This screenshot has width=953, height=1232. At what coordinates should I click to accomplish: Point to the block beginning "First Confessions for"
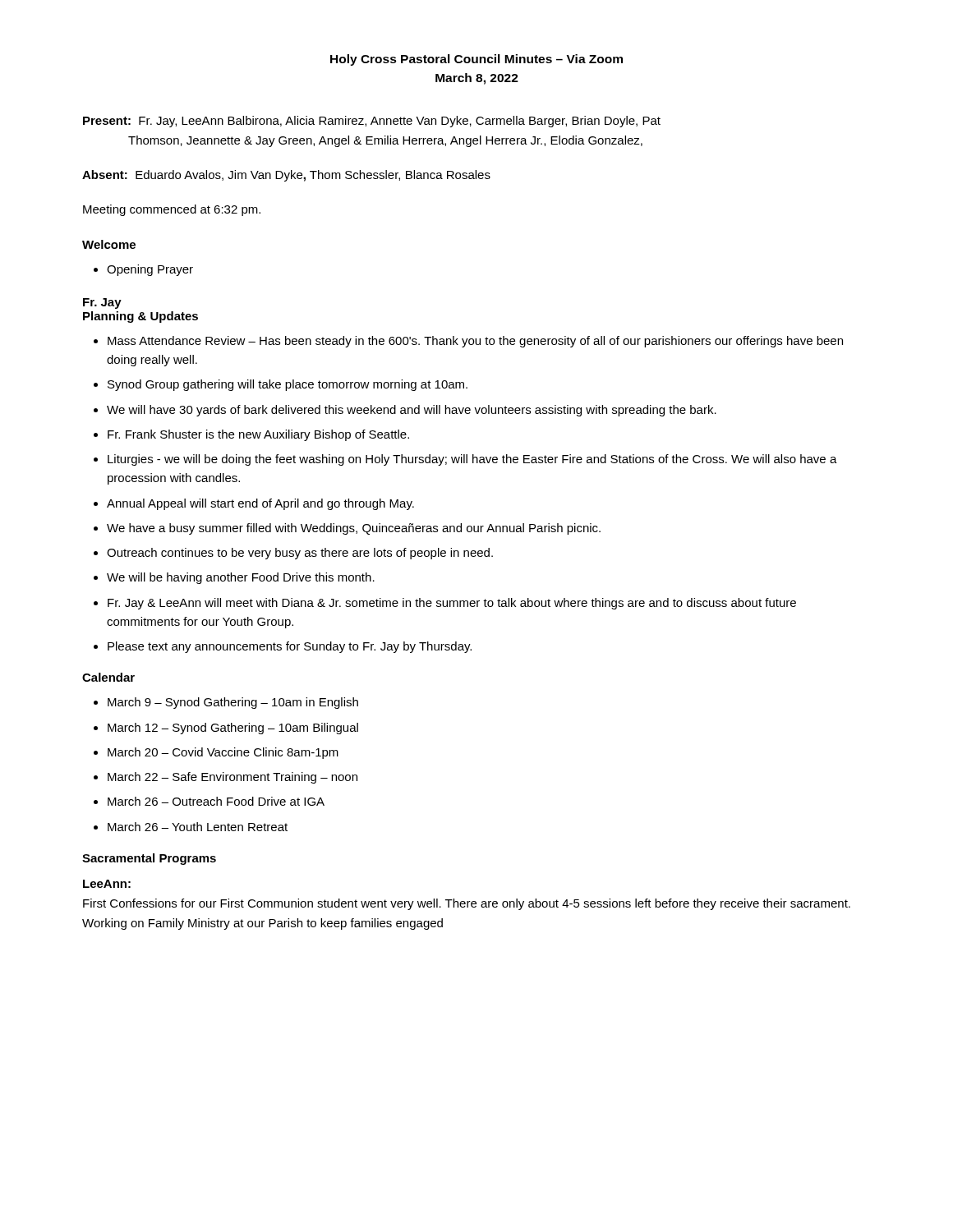(467, 913)
